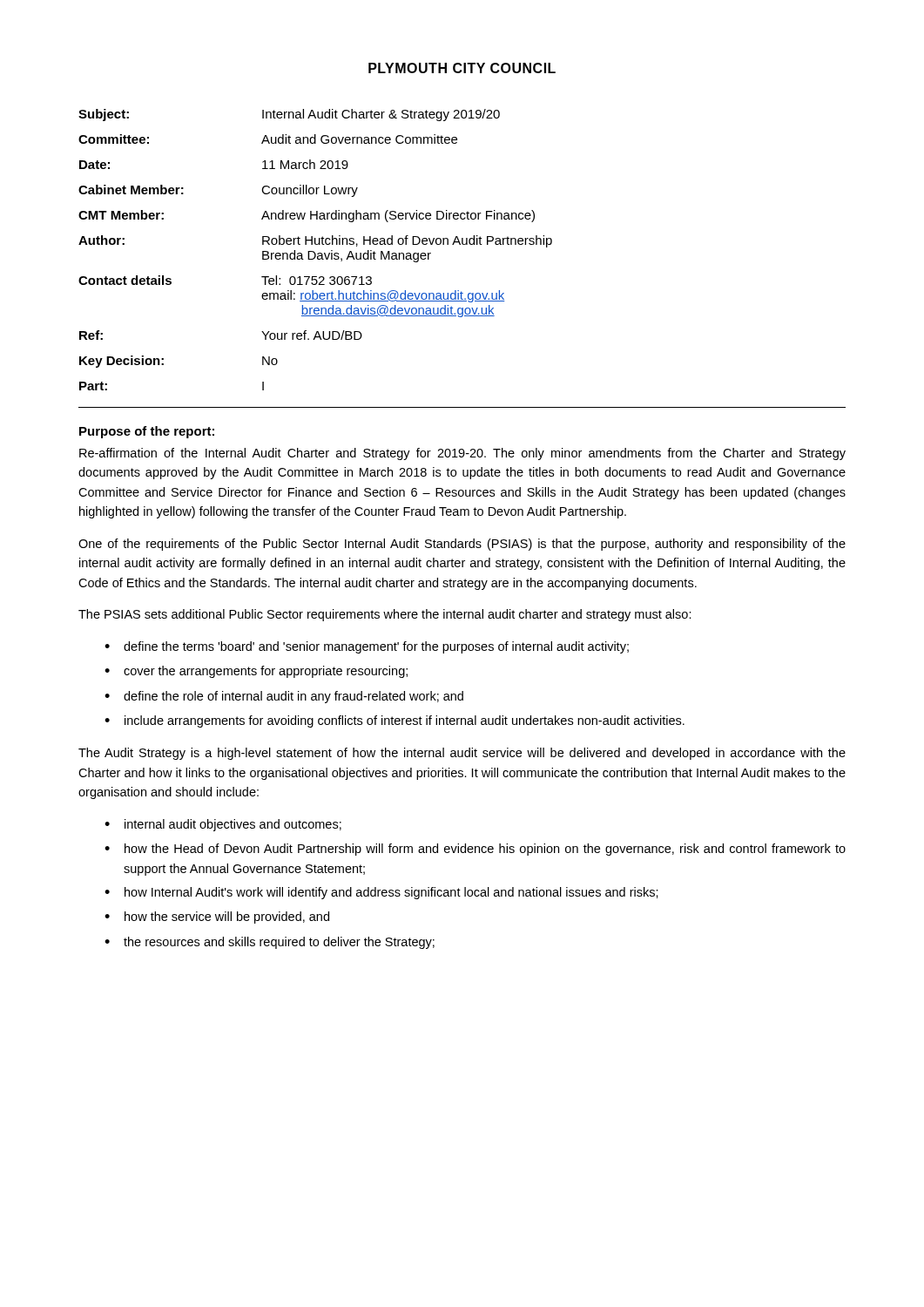Find the element starting "• include arrangements for"
The width and height of the screenshot is (924, 1307).
pos(475,721)
